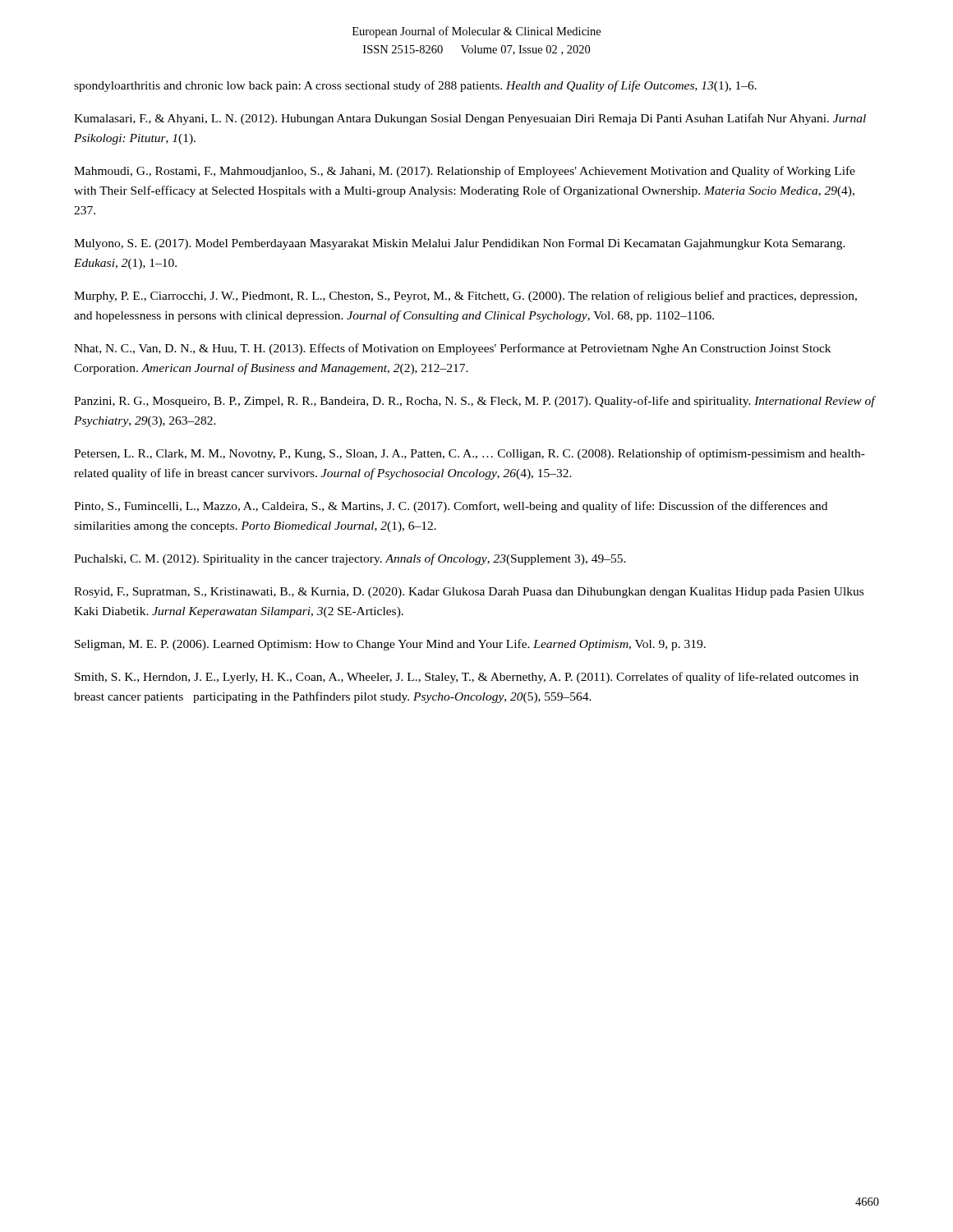Image resolution: width=953 pixels, height=1232 pixels.
Task: Locate the block of text that opens with "Pinto, S., Fumincelli, L., Mazzo, A., Caldeira,"
Action: coord(451,515)
